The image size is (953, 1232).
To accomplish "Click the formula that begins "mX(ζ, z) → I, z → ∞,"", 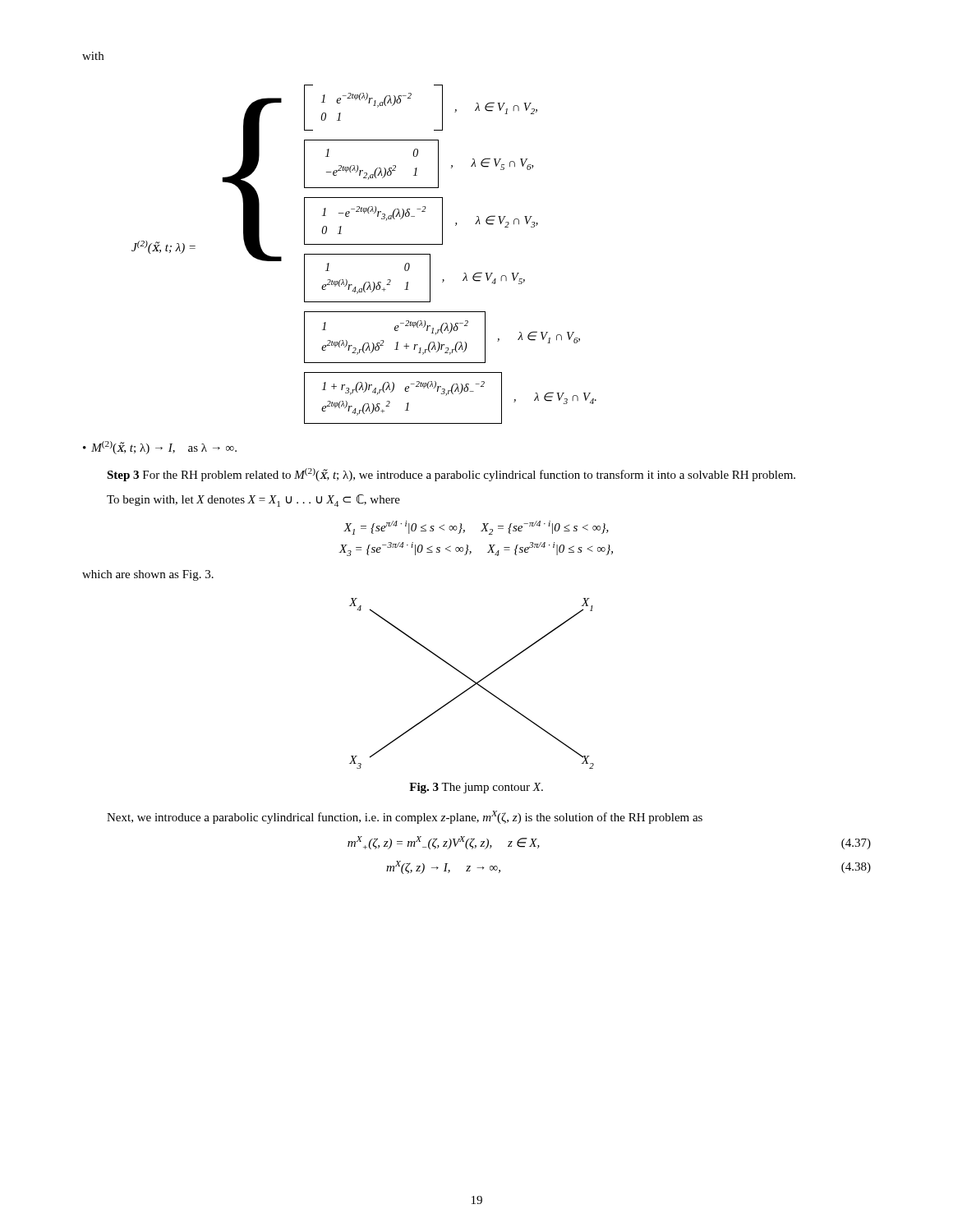I will click(x=476, y=867).
